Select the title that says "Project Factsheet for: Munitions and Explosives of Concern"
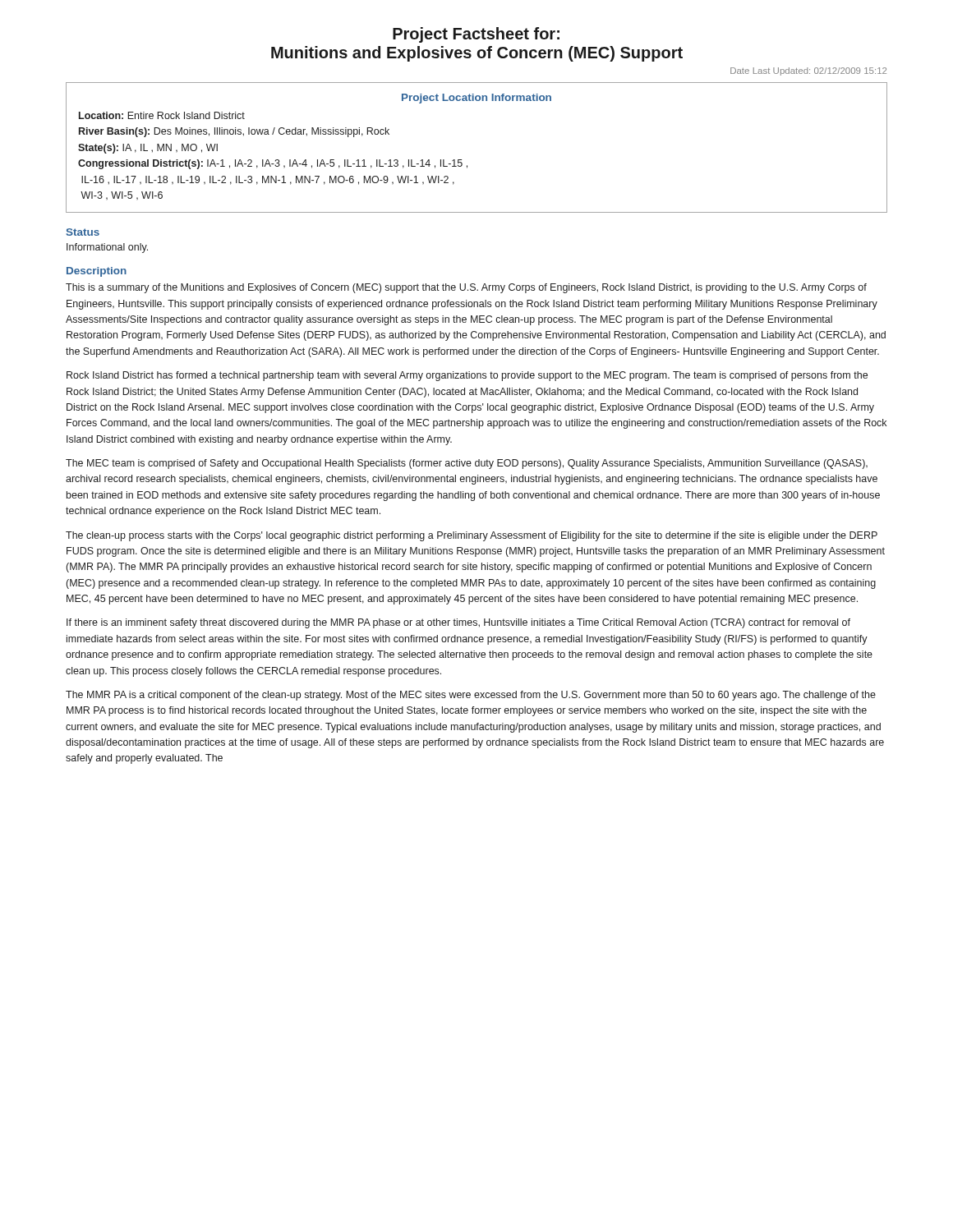The height and width of the screenshot is (1232, 953). pos(476,44)
